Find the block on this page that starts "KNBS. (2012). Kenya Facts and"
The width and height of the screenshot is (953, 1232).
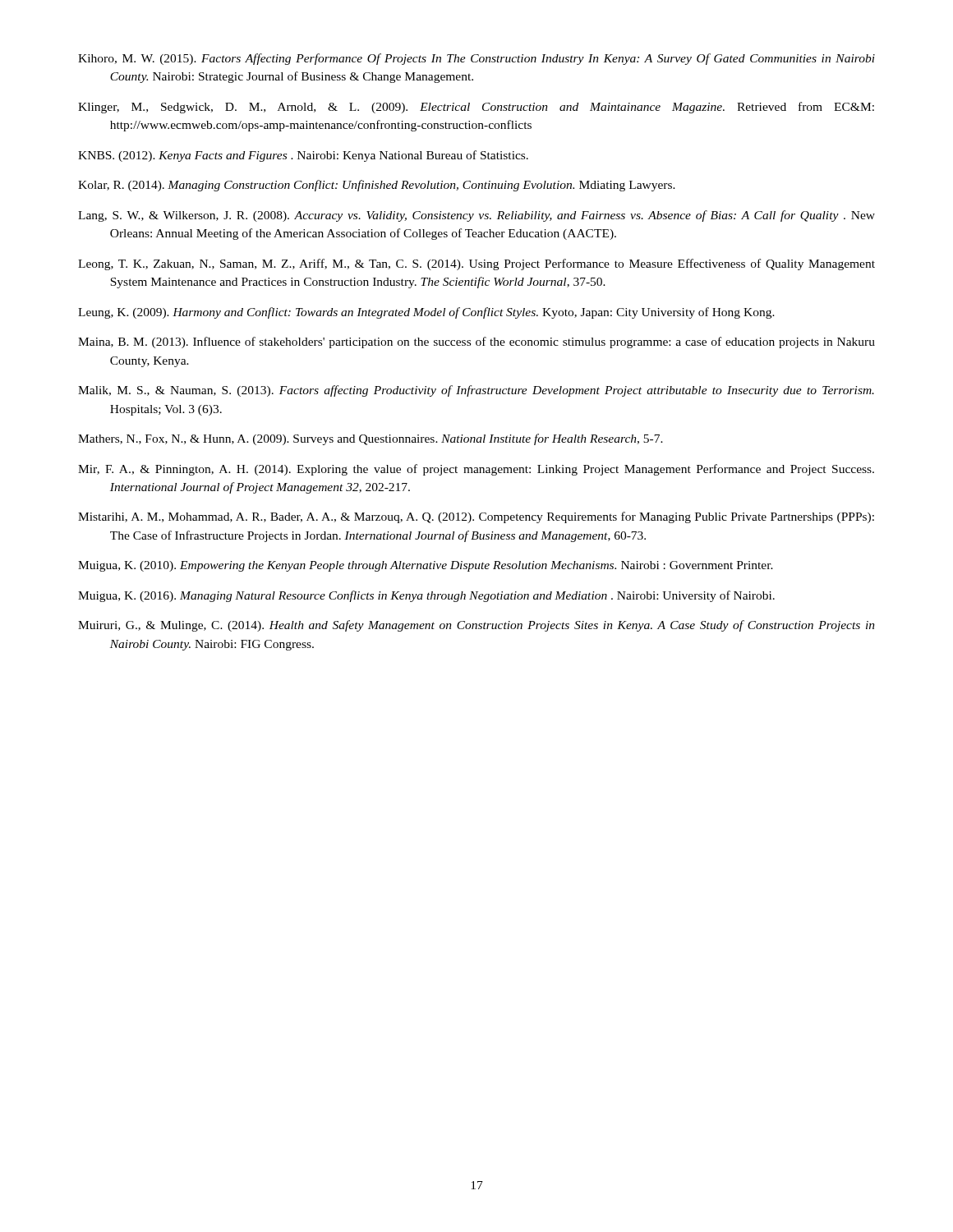pyautogui.click(x=303, y=155)
